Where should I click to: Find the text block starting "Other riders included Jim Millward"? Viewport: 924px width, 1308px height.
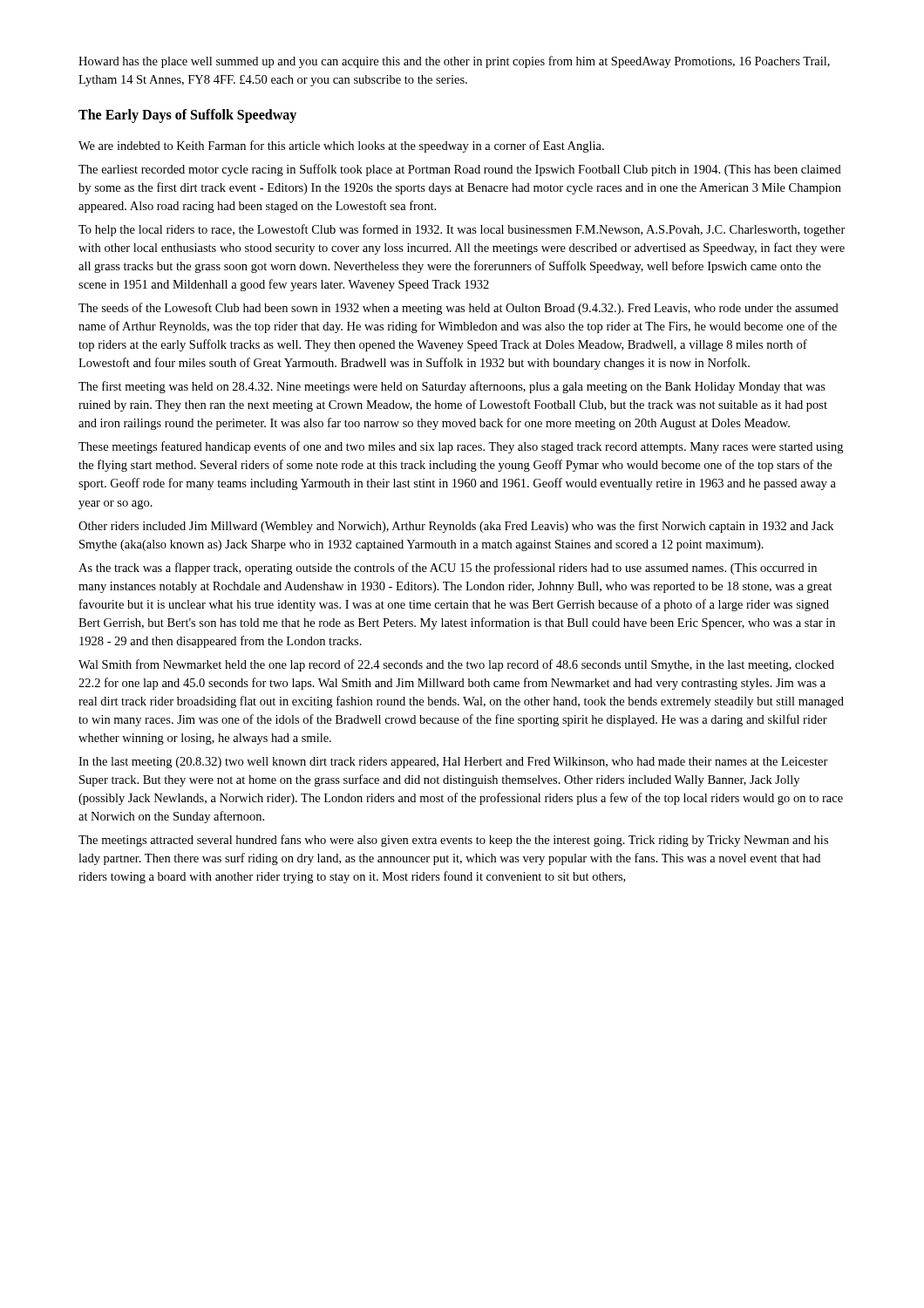tap(456, 535)
